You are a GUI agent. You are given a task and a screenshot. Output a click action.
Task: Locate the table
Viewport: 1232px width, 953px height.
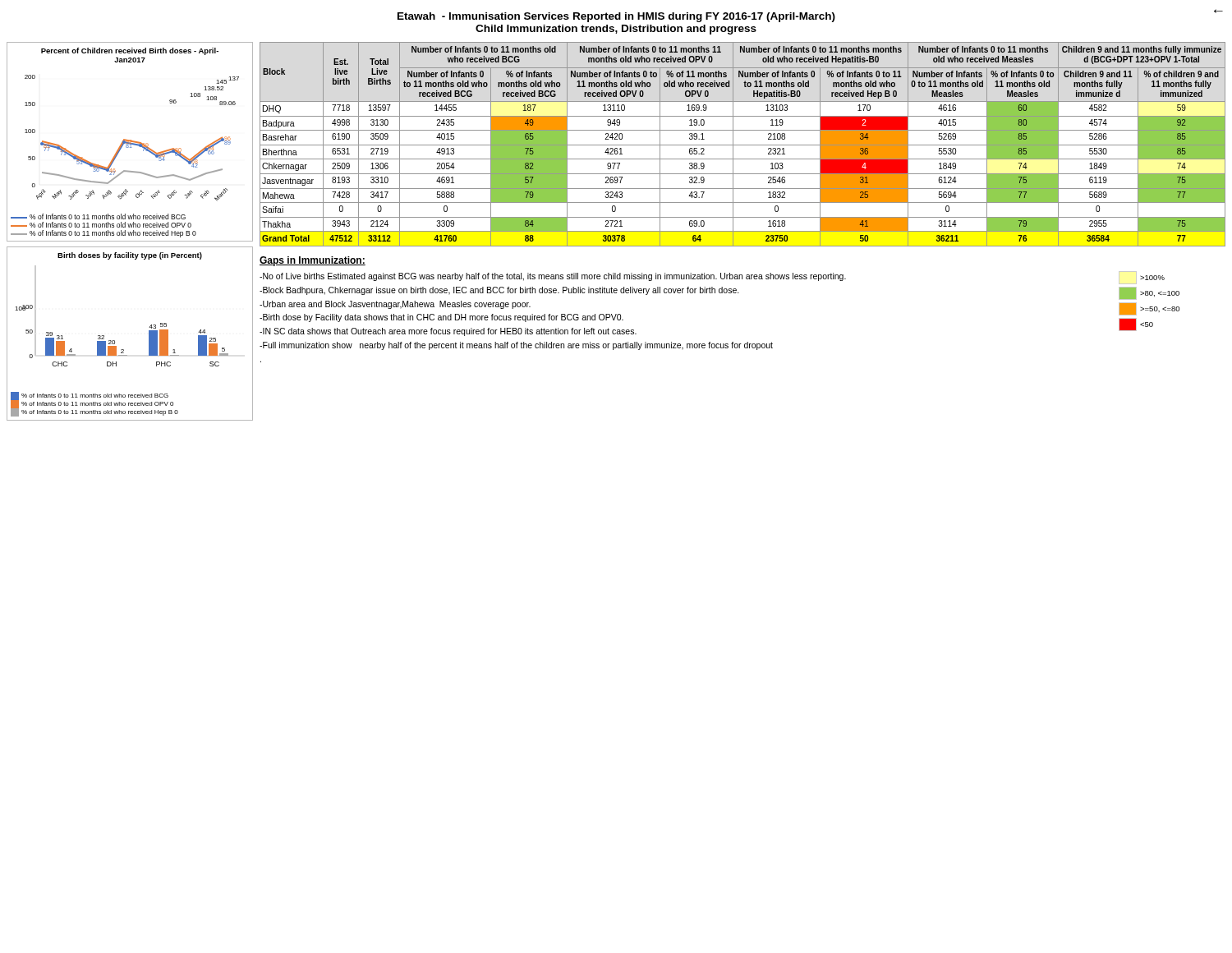(x=743, y=144)
